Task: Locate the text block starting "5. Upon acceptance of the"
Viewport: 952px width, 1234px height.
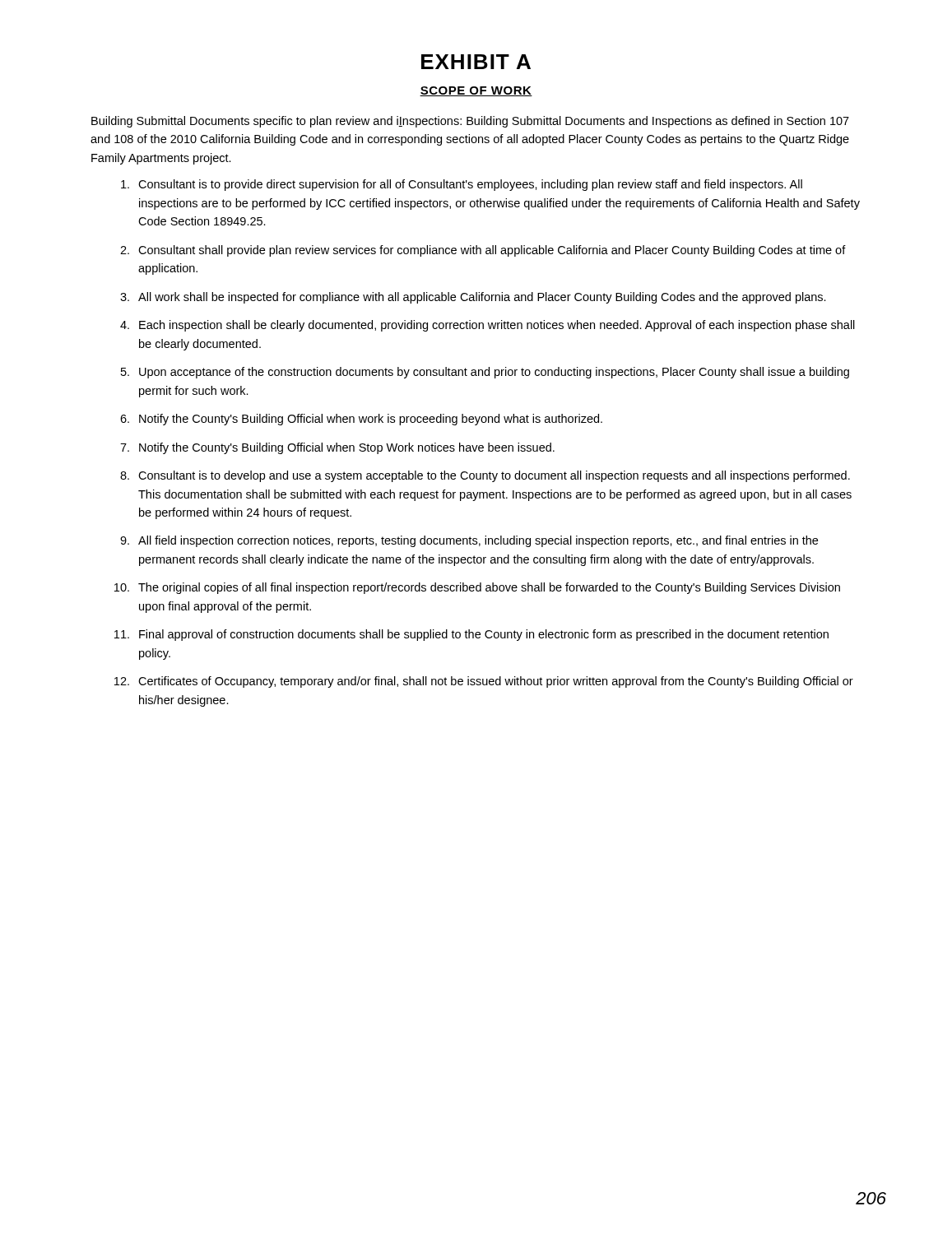Action: pos(476,381)
